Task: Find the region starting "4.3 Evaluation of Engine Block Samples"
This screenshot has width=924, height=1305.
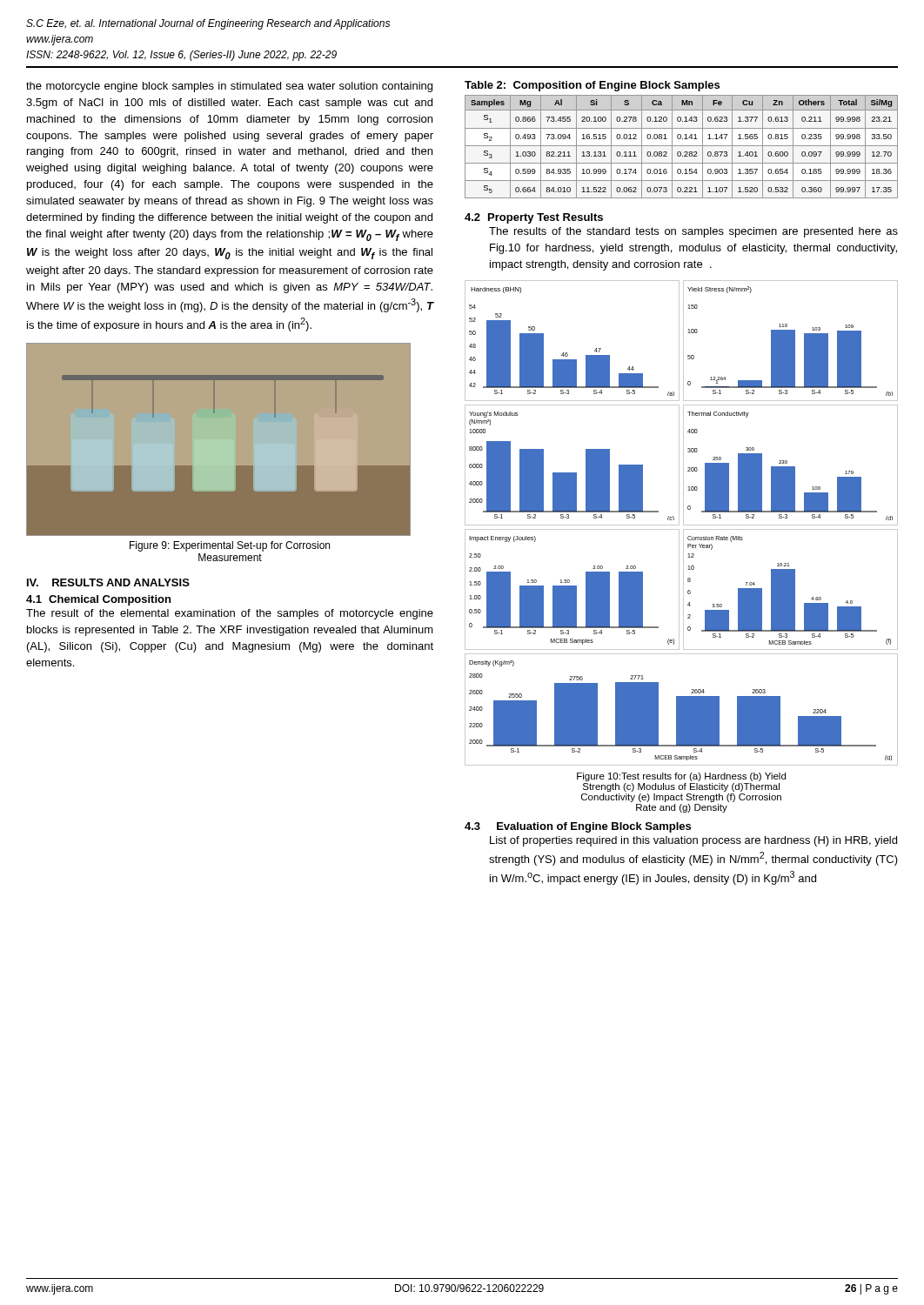Action: (x=578, y=826)
